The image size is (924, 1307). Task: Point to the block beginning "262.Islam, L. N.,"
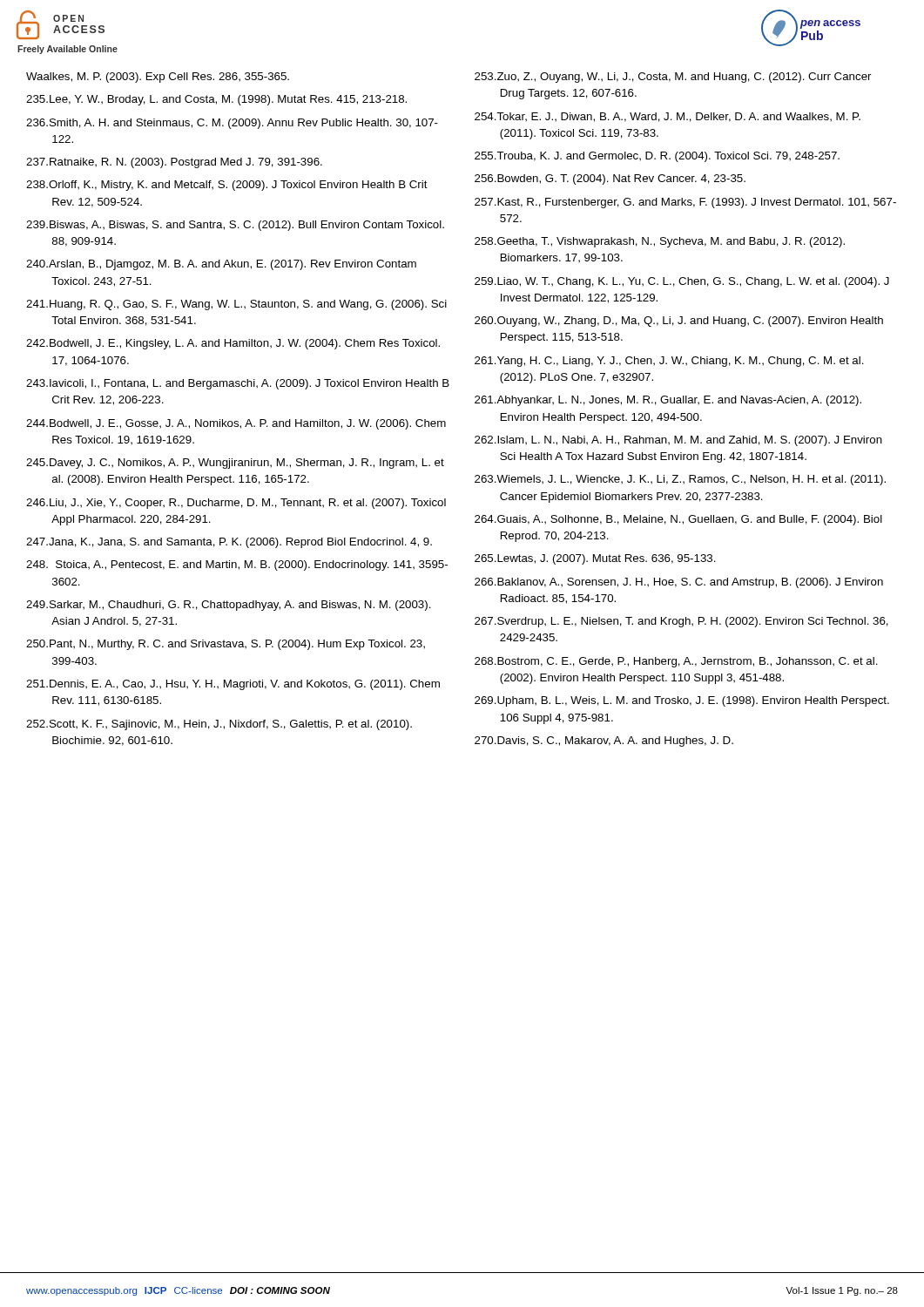(686, 448)
